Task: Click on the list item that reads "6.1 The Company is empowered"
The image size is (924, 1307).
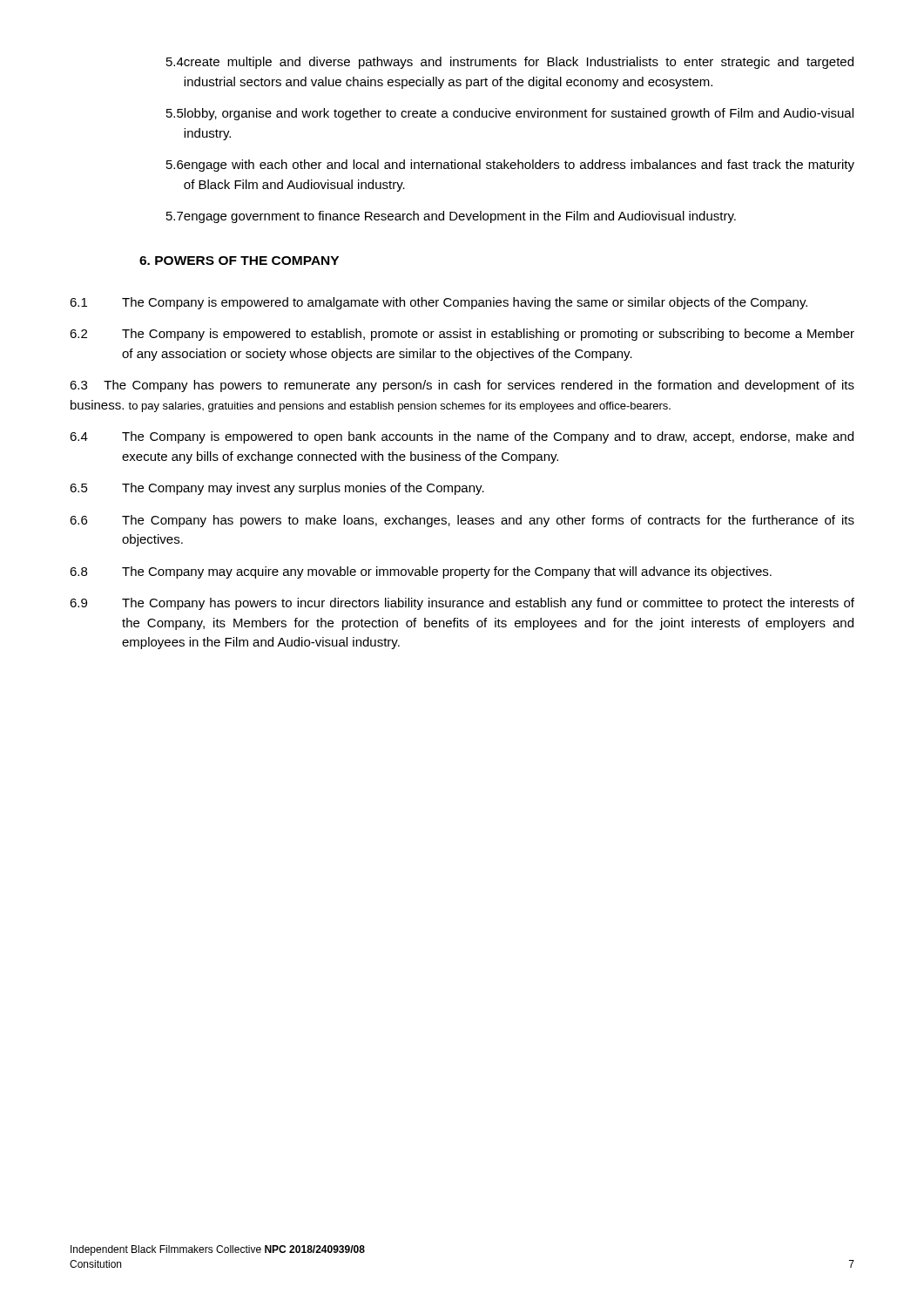Action: (462, 302)
